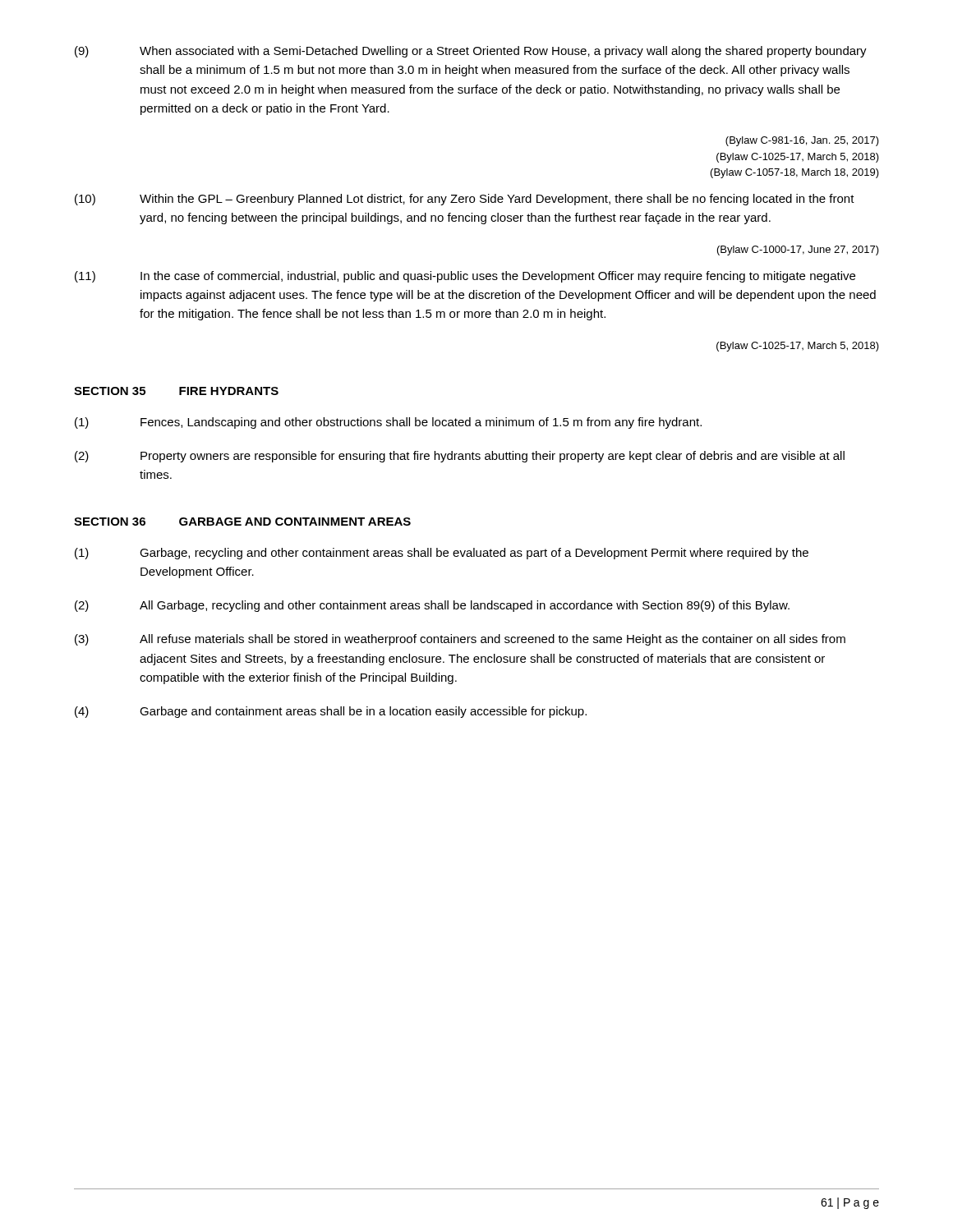This screenshot has width=953, height=1232.
Task: Locate the block of text that opens with "(1) Garbage, recycling and other containment areas"
Action: click(476, 562)
